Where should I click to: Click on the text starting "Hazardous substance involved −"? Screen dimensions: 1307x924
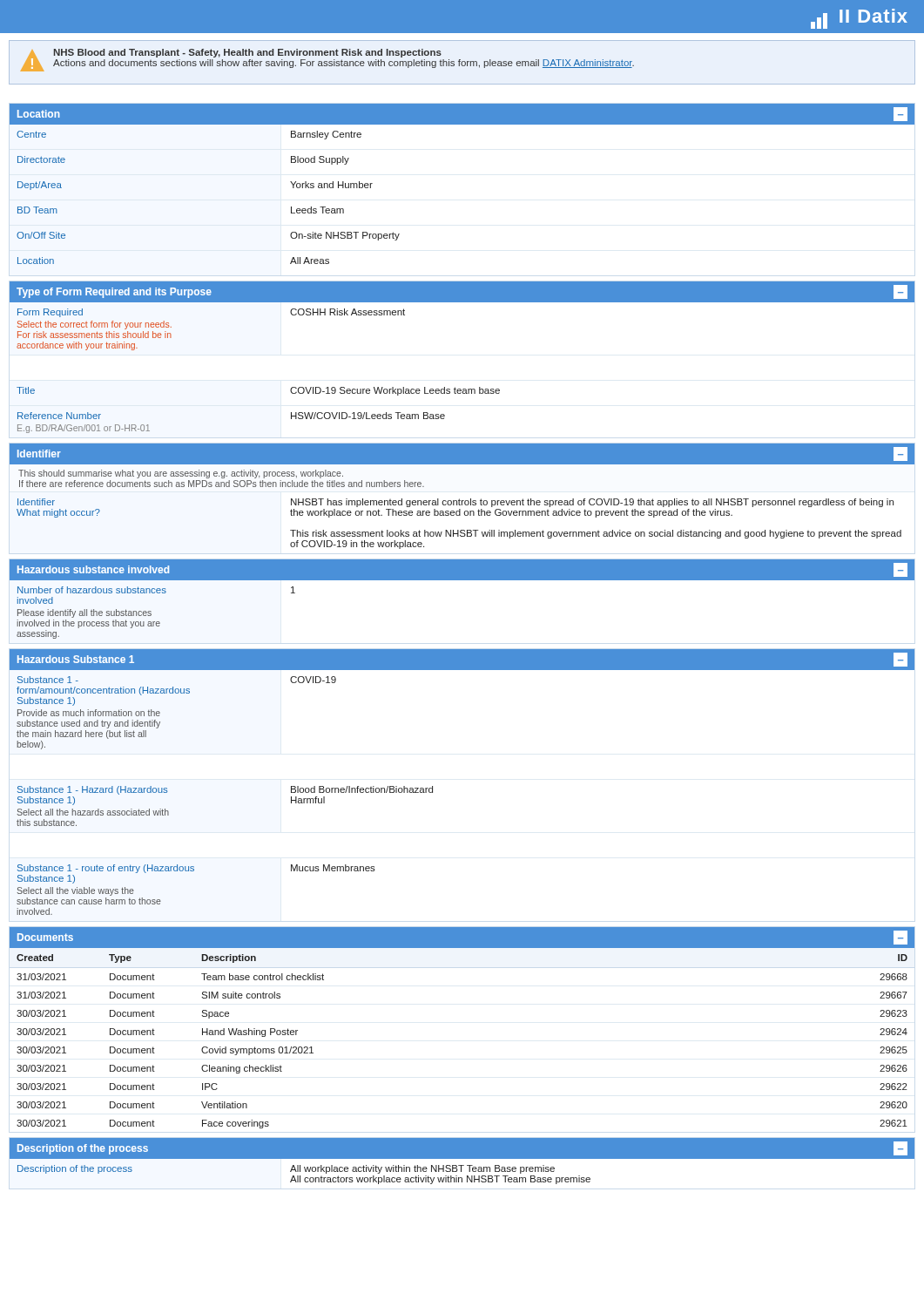(x=462, y=570)
